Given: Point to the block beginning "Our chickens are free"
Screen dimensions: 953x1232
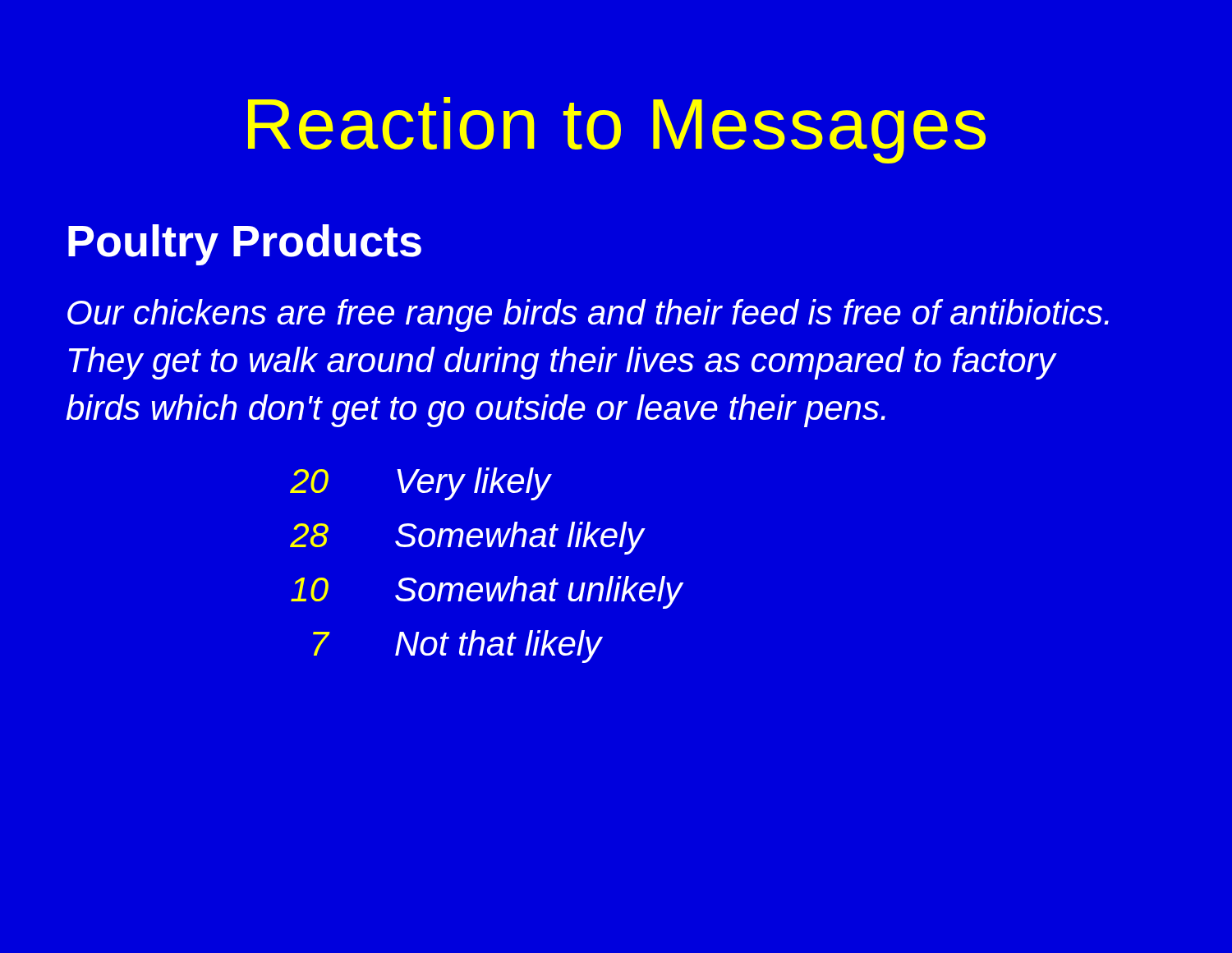Looking at the screenshot, I should (x=589, y=360).
